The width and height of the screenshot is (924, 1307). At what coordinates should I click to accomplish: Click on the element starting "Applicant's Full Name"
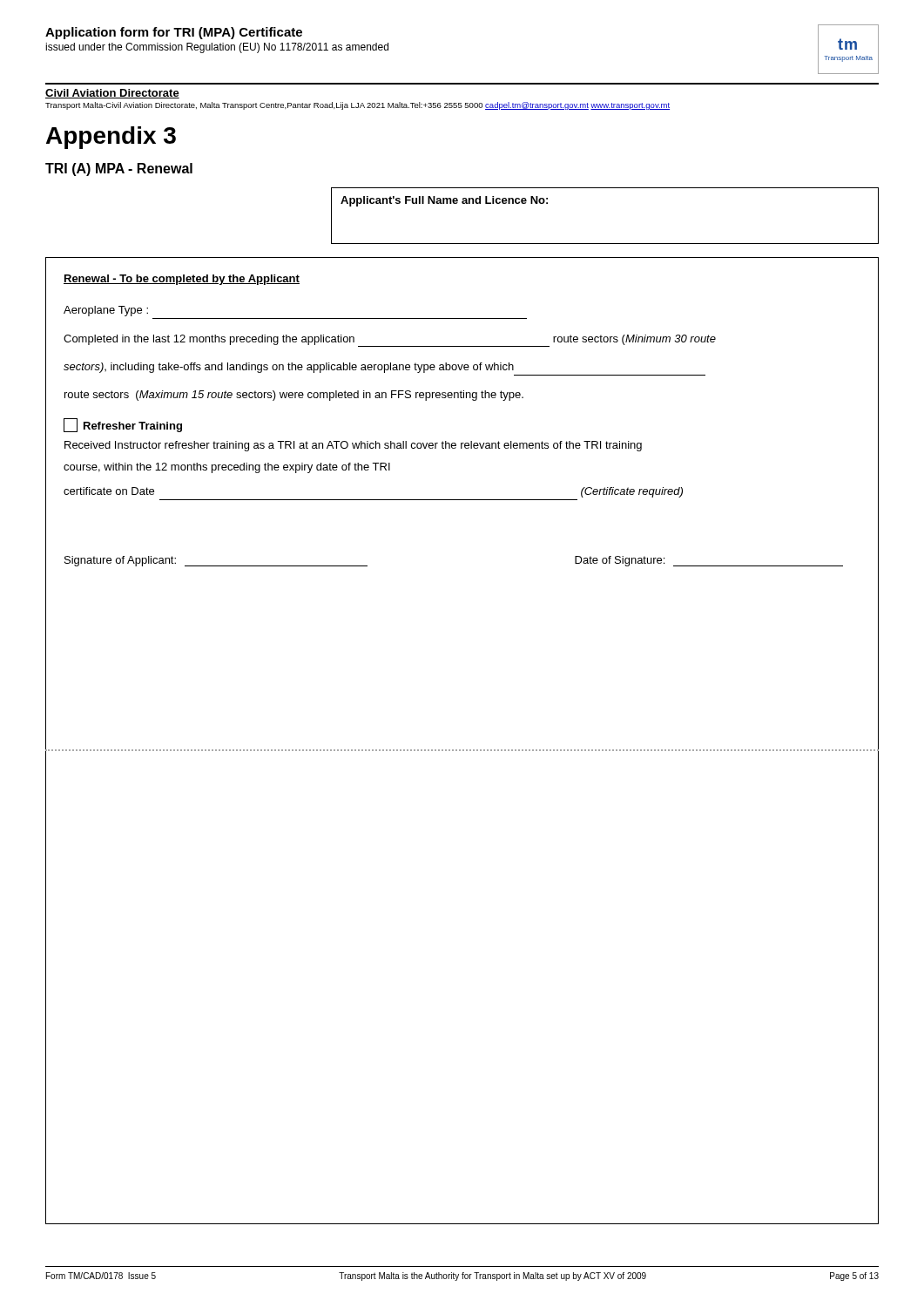point(444,201)
